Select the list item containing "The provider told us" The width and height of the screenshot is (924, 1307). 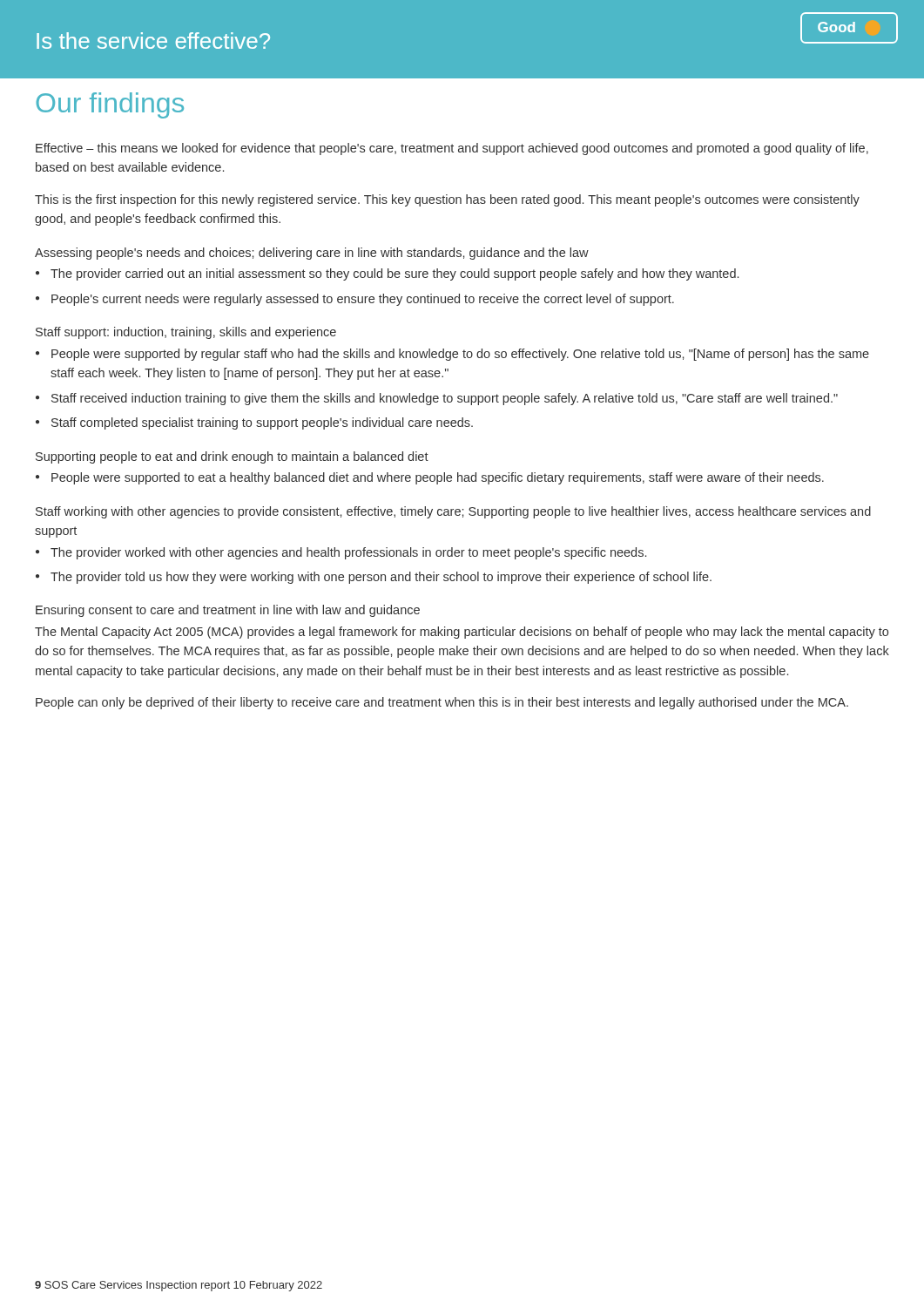pyautogui.click(x=462, y=577)
